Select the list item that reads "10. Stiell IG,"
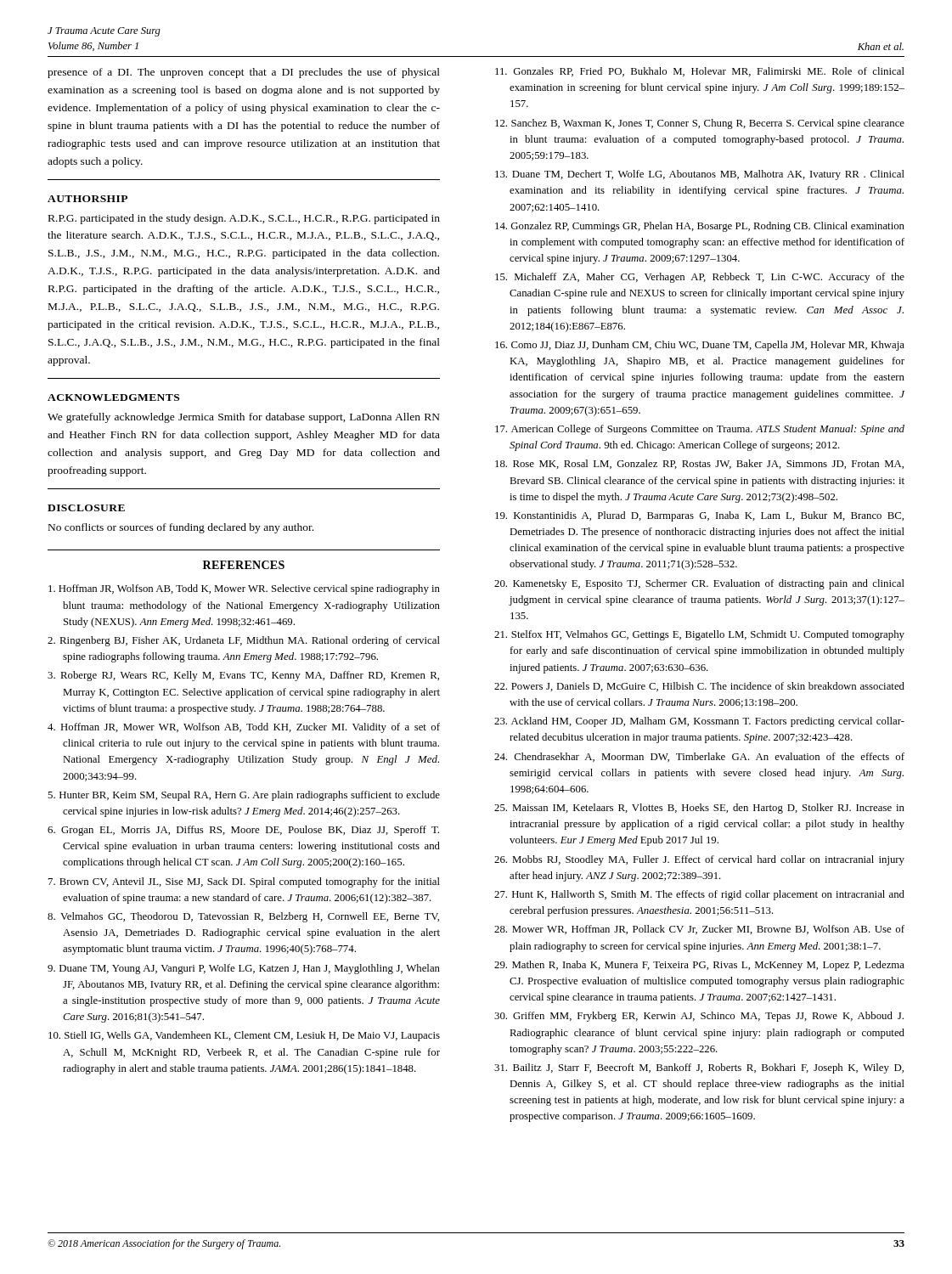Viewport: 952px width, 1274px height. (244, 1052)
